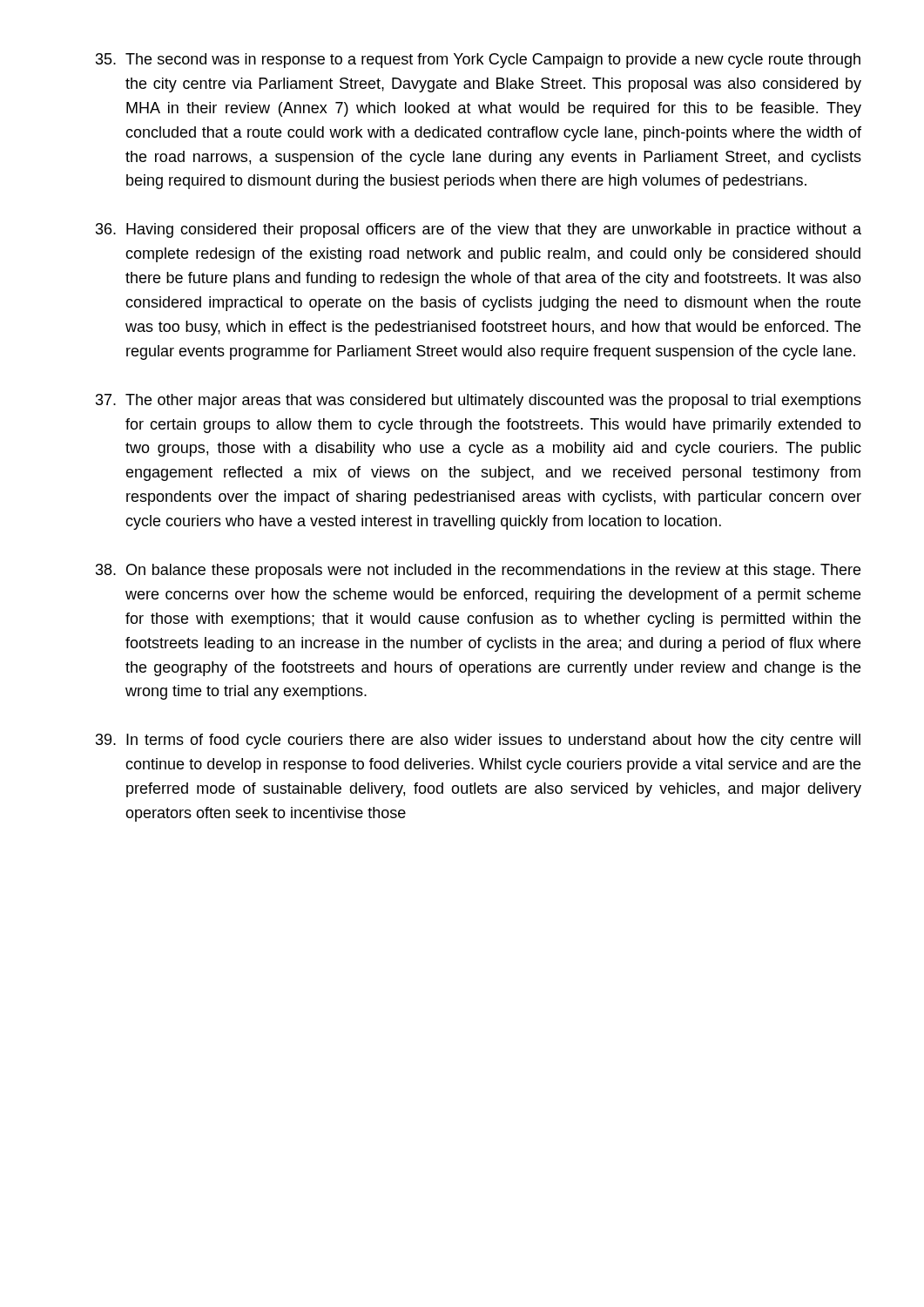Point to the block starting "38. On balance these proposals were not included"
Viewport: 924px width, 1307px height.
tap(462, 631)
